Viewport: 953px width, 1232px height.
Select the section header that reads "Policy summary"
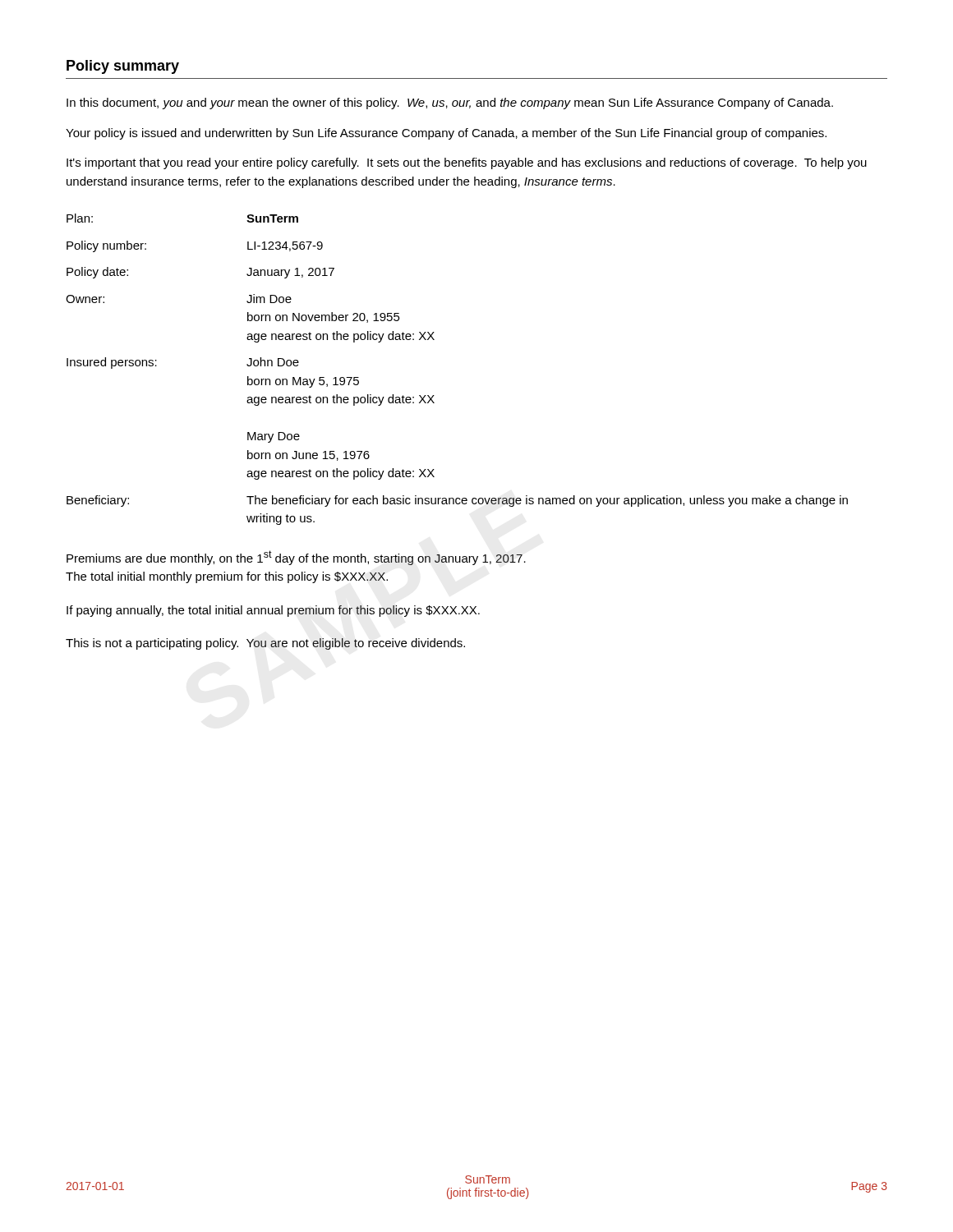tap(123, 67)
